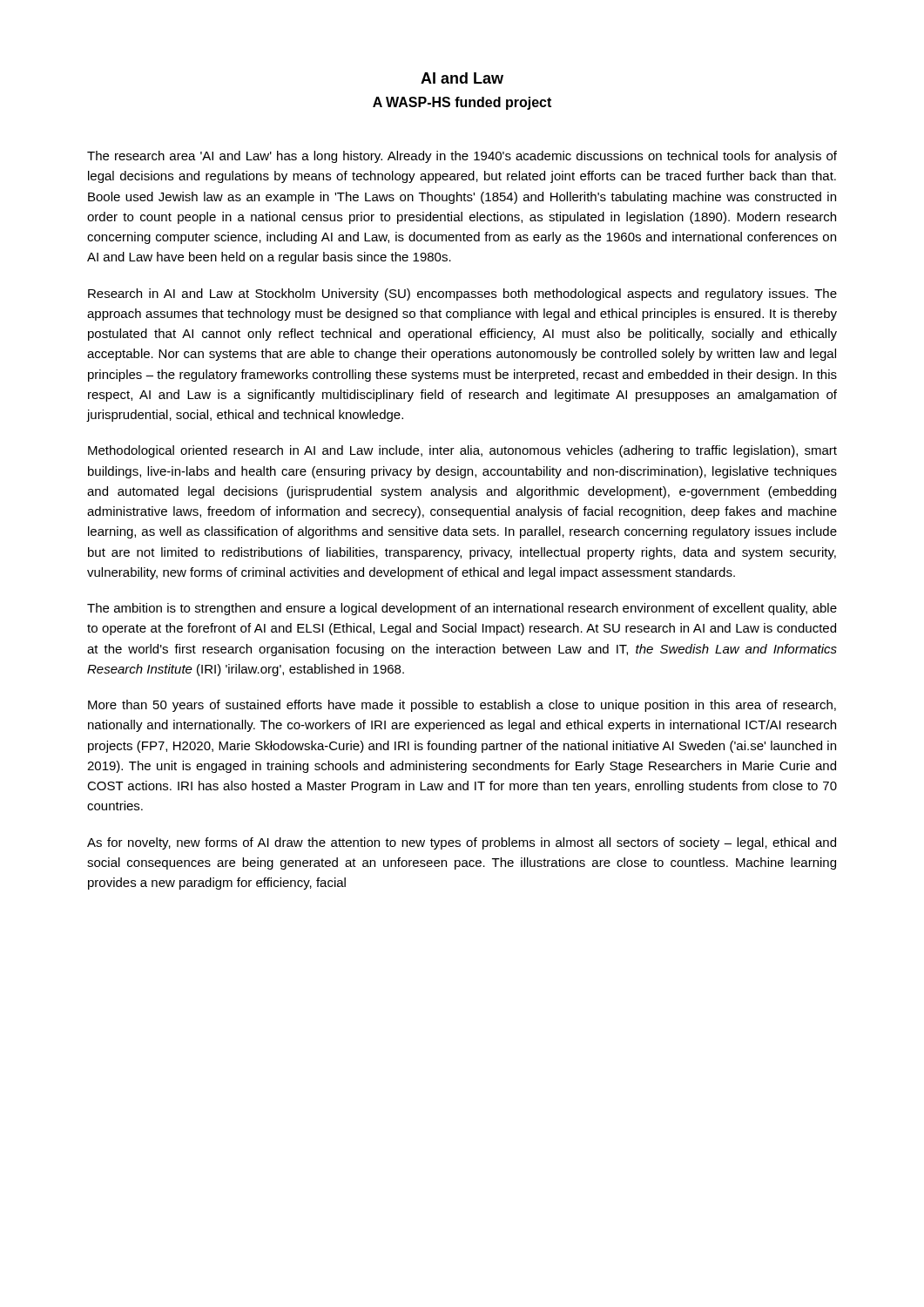This screenshot has height=1307, width=924.
Task: Point to the text block starting "As for novelty, new forms of AI"
Action: (462, 862)
